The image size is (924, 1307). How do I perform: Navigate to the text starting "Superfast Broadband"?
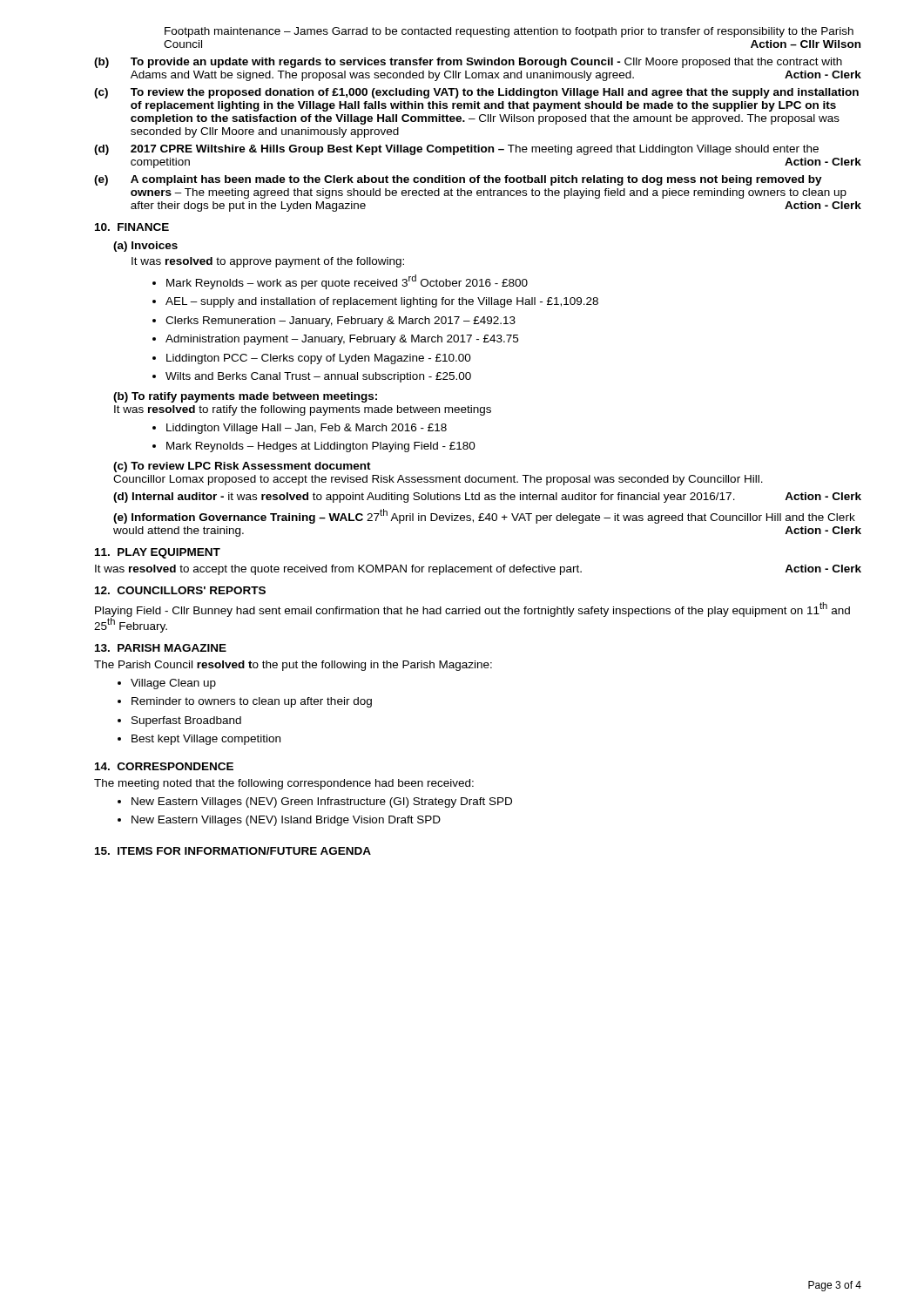click(186, 720)
